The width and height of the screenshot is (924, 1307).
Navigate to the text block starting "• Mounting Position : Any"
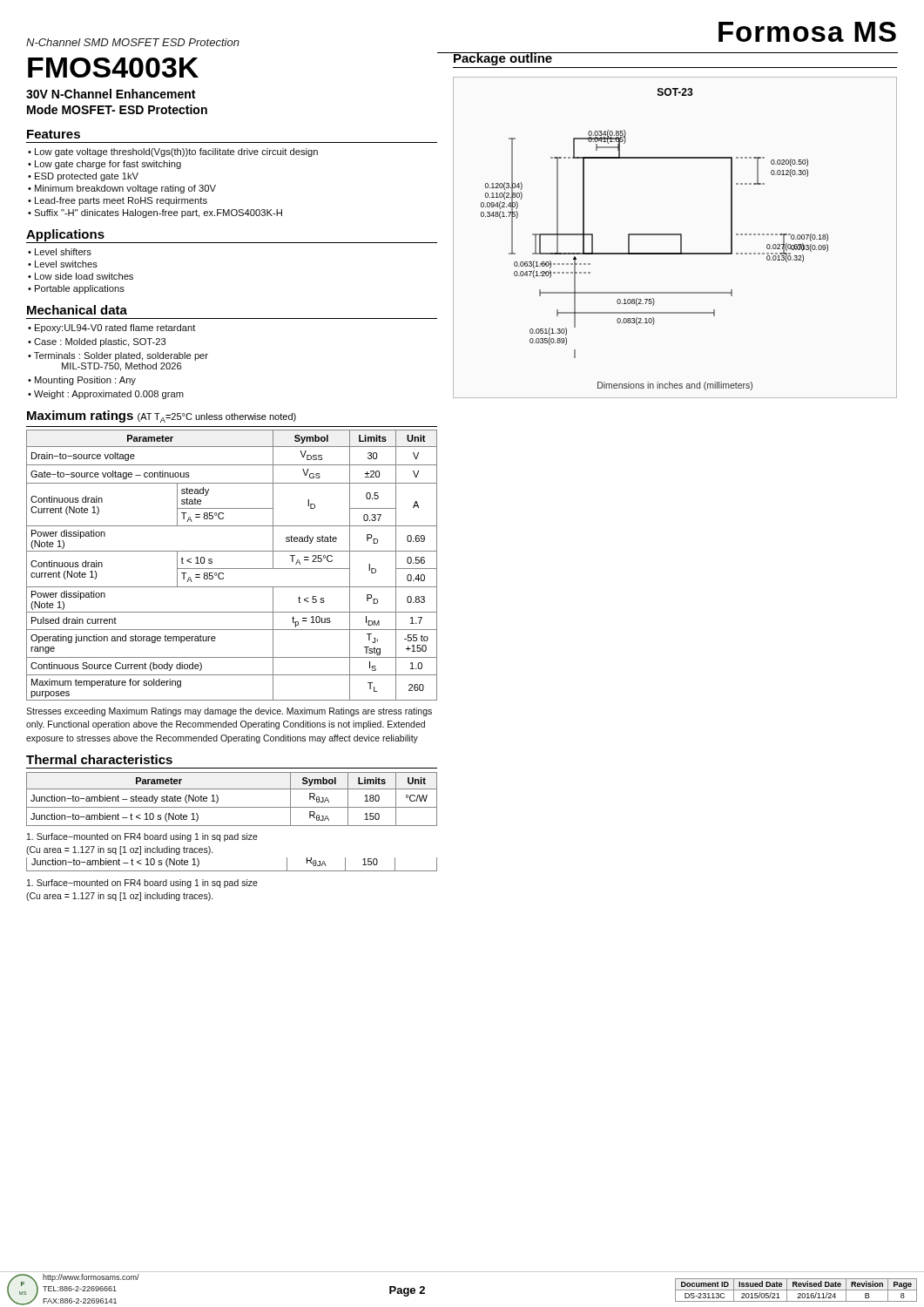click(82, 380)
